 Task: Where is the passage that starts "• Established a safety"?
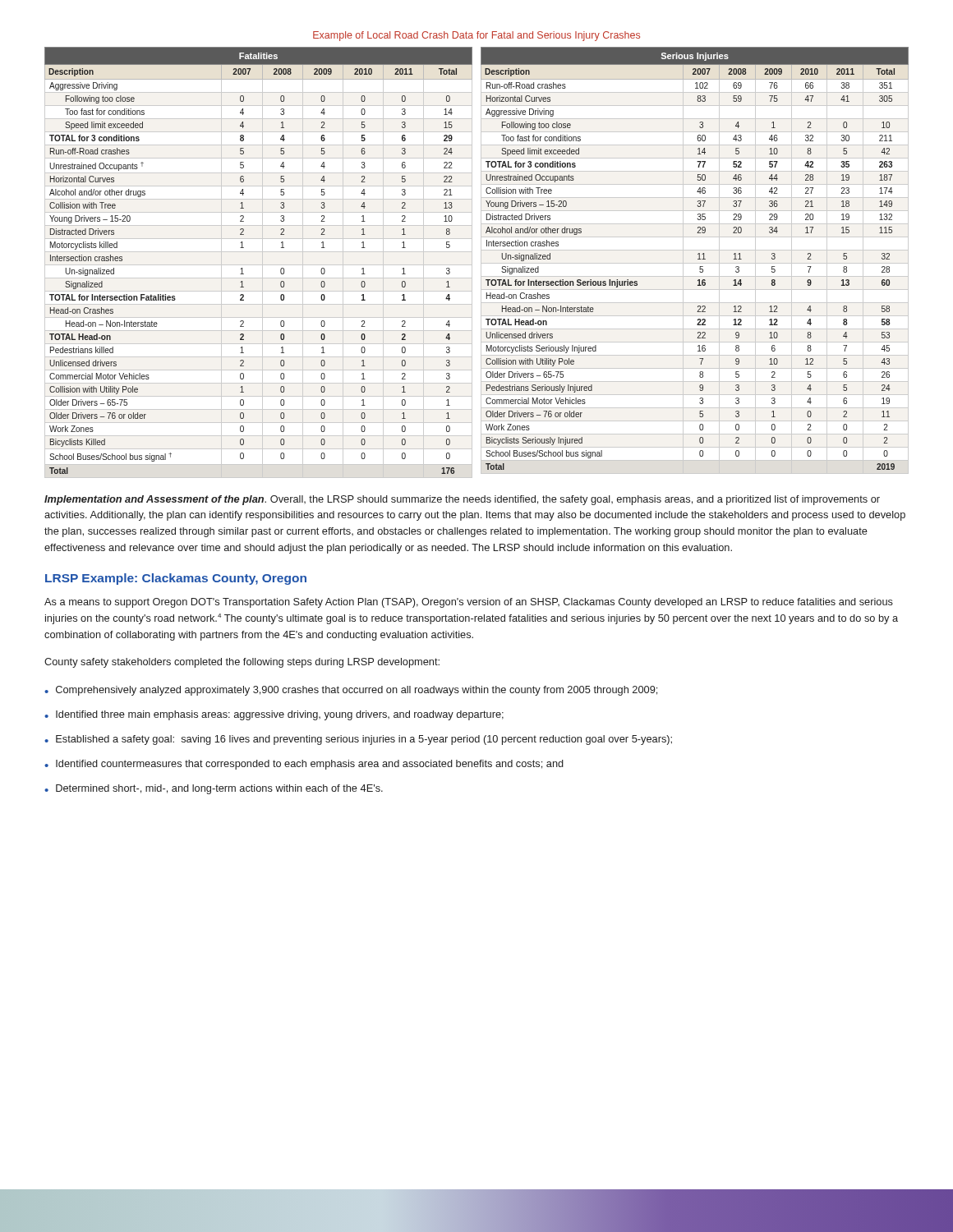point(476,740)
